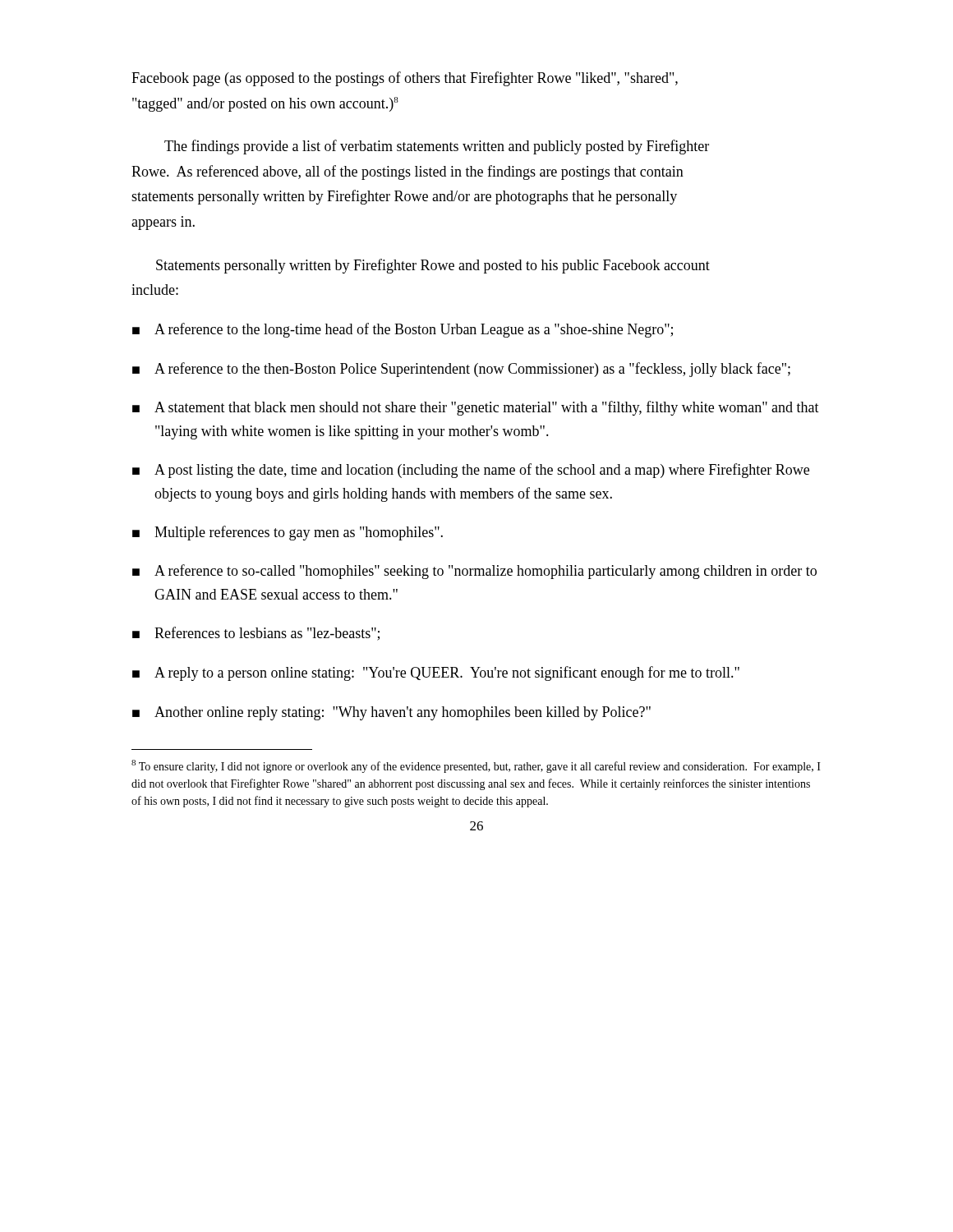
Task: Find the block on this page that starts "■ A reference to so-called "homophiles""
Action: 476,583
